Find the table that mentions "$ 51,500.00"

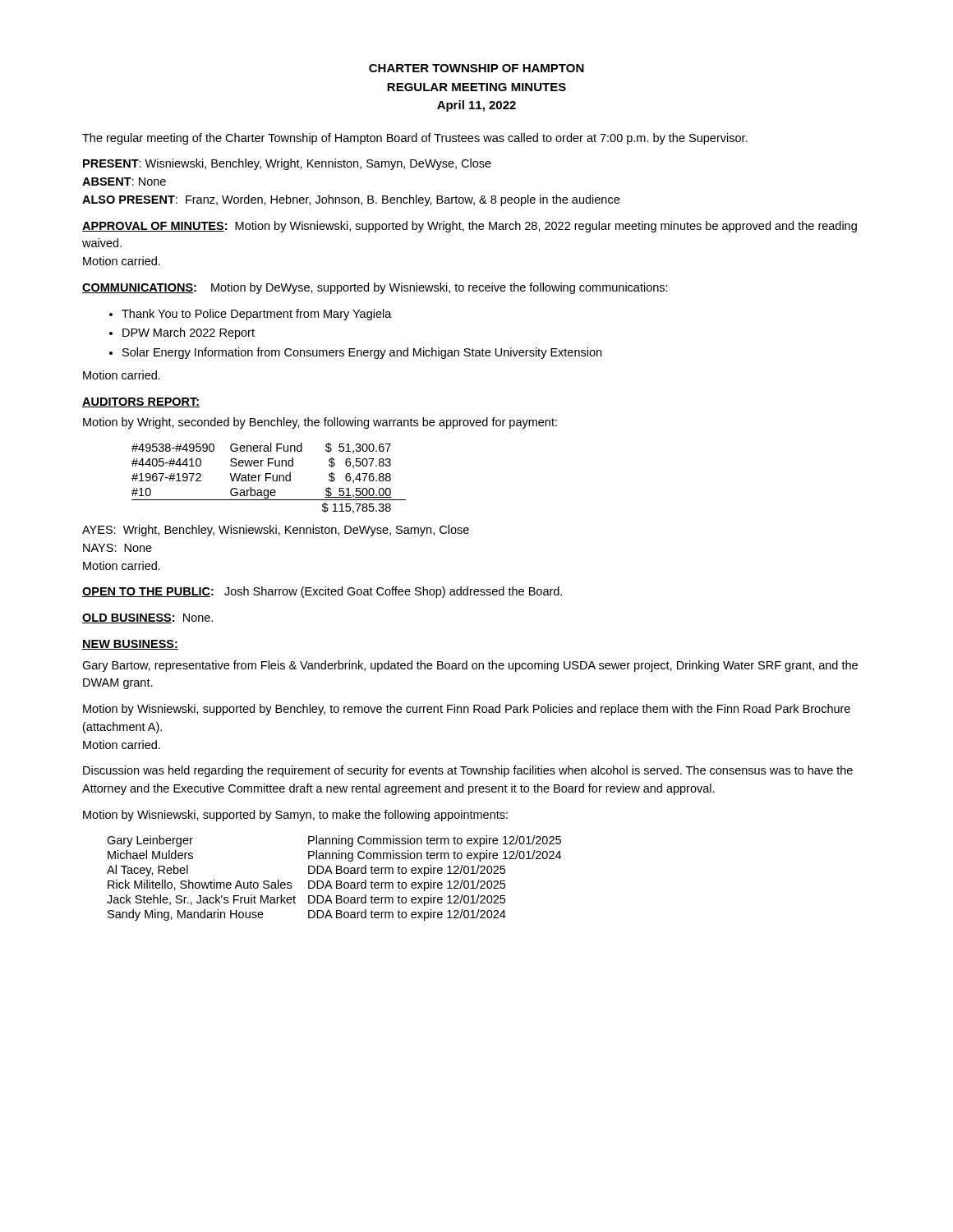pos(476,478)
